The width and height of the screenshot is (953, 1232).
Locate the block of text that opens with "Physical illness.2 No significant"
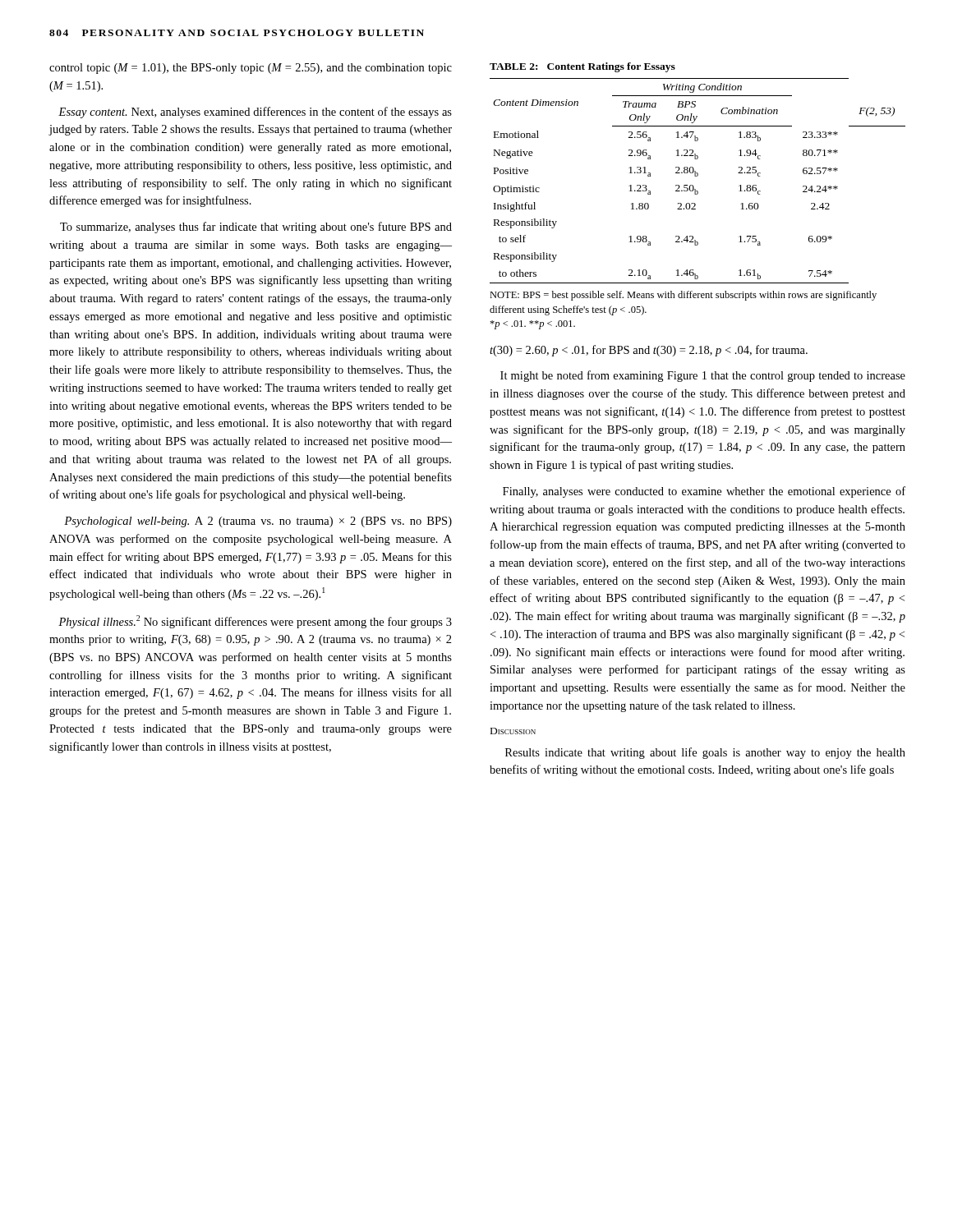pyautogui.click(x=251, y=683)
